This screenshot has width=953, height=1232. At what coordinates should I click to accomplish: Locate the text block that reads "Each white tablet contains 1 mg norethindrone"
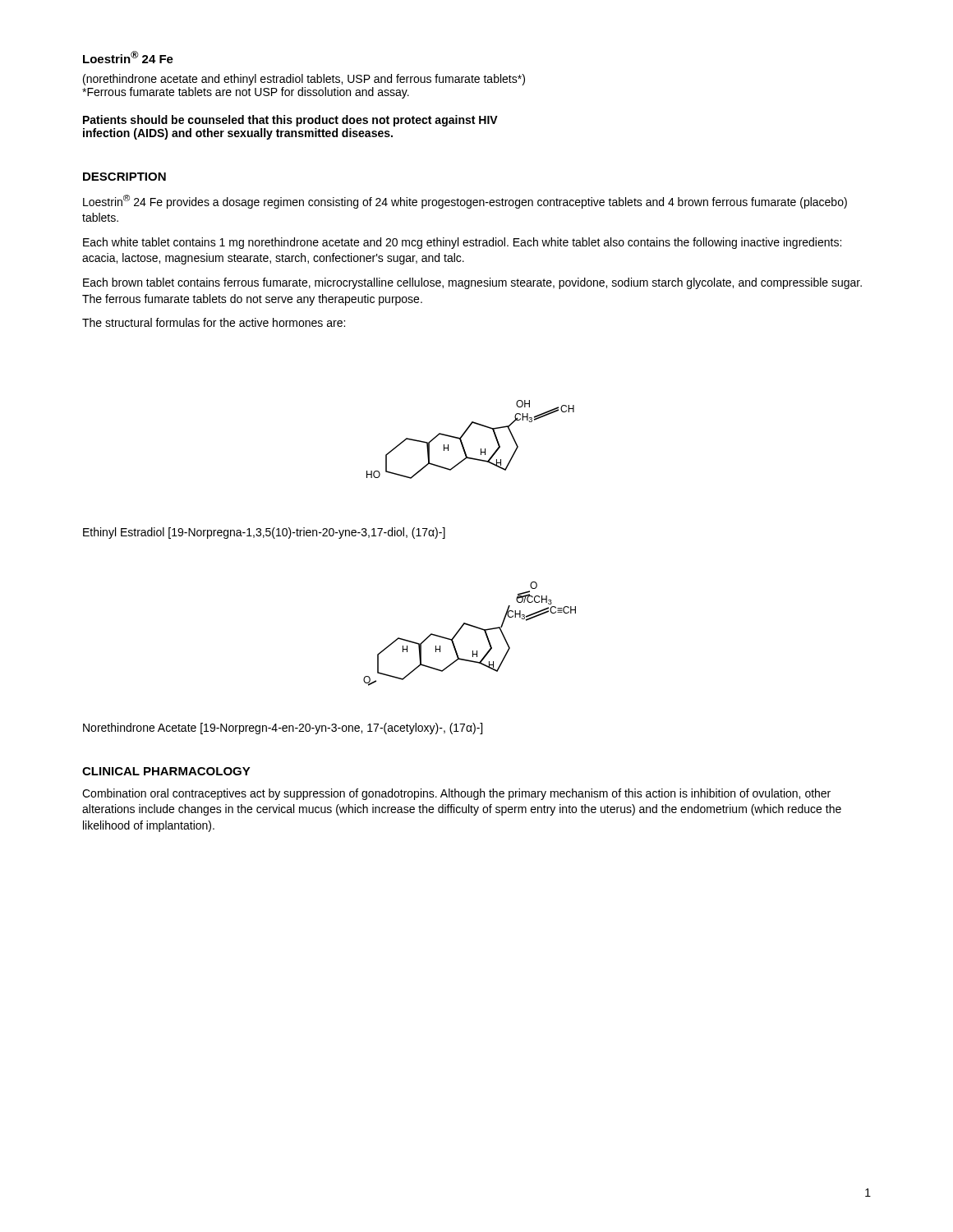(x=462, y=250)
